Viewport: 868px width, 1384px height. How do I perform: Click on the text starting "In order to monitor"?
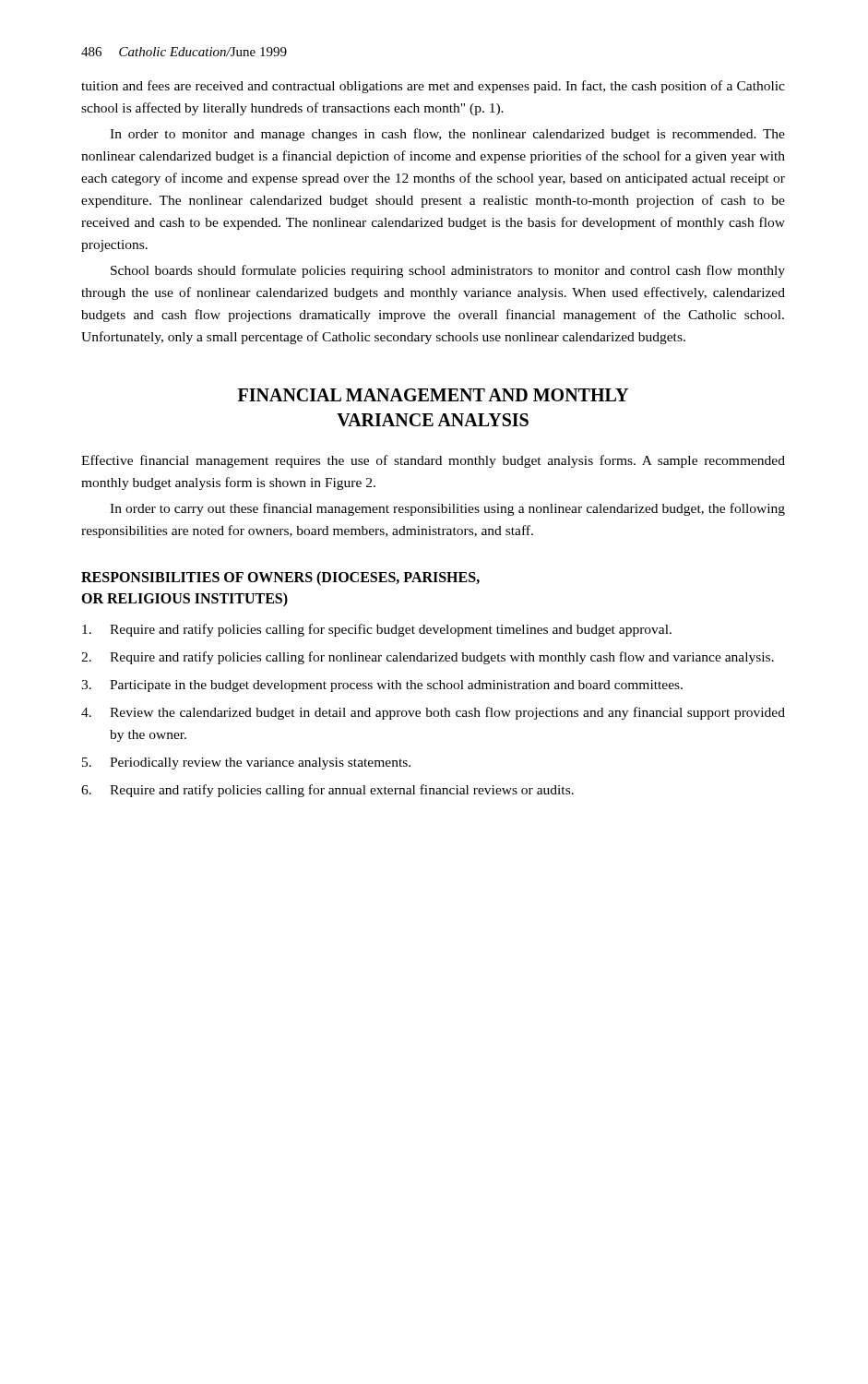[433, 189]
